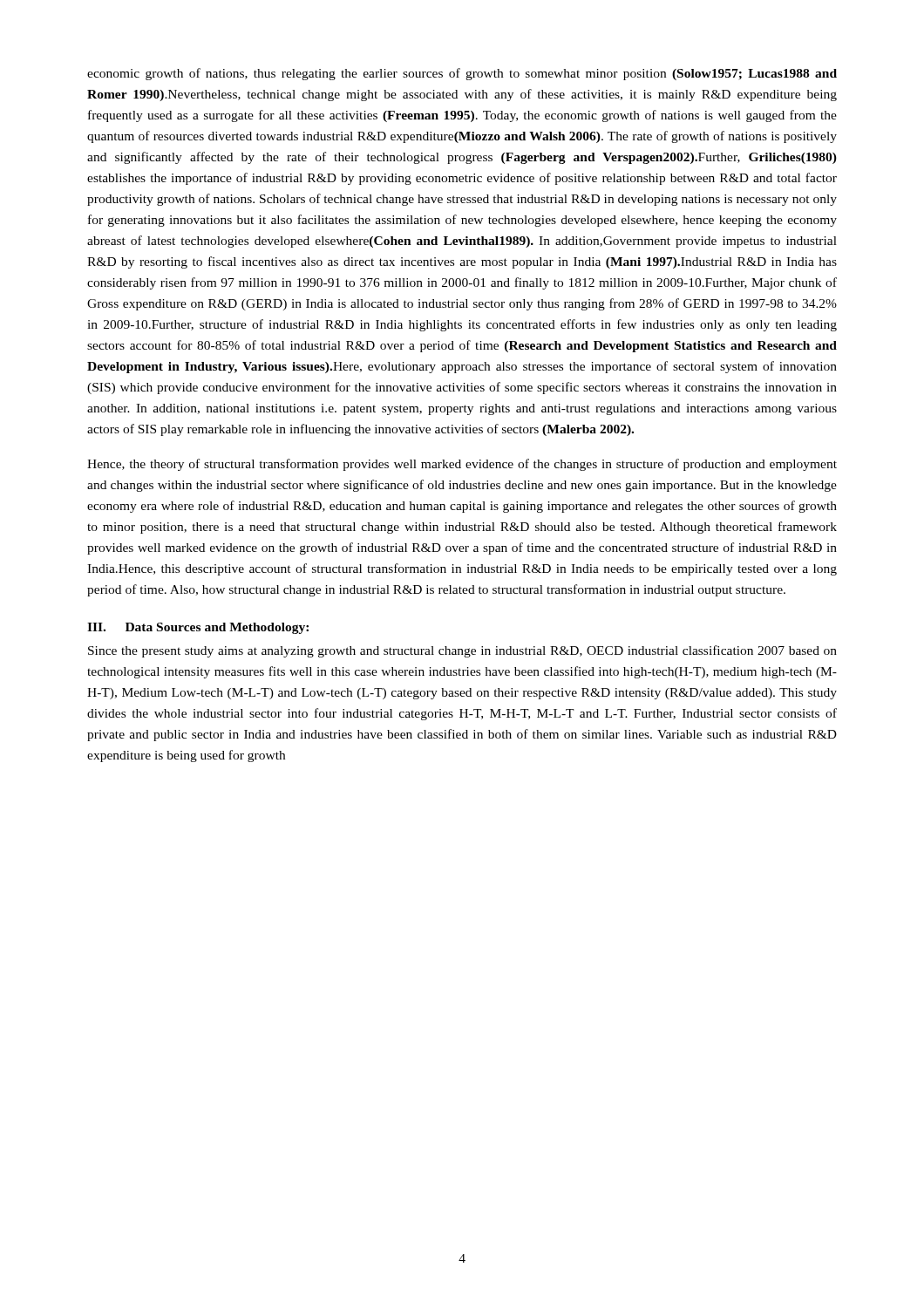Select the text block that reads "Since the present study aims at analyzing growth"
Image resolution: width=924 pixels, height=1308 pixels.
click(x=462, y=703)
